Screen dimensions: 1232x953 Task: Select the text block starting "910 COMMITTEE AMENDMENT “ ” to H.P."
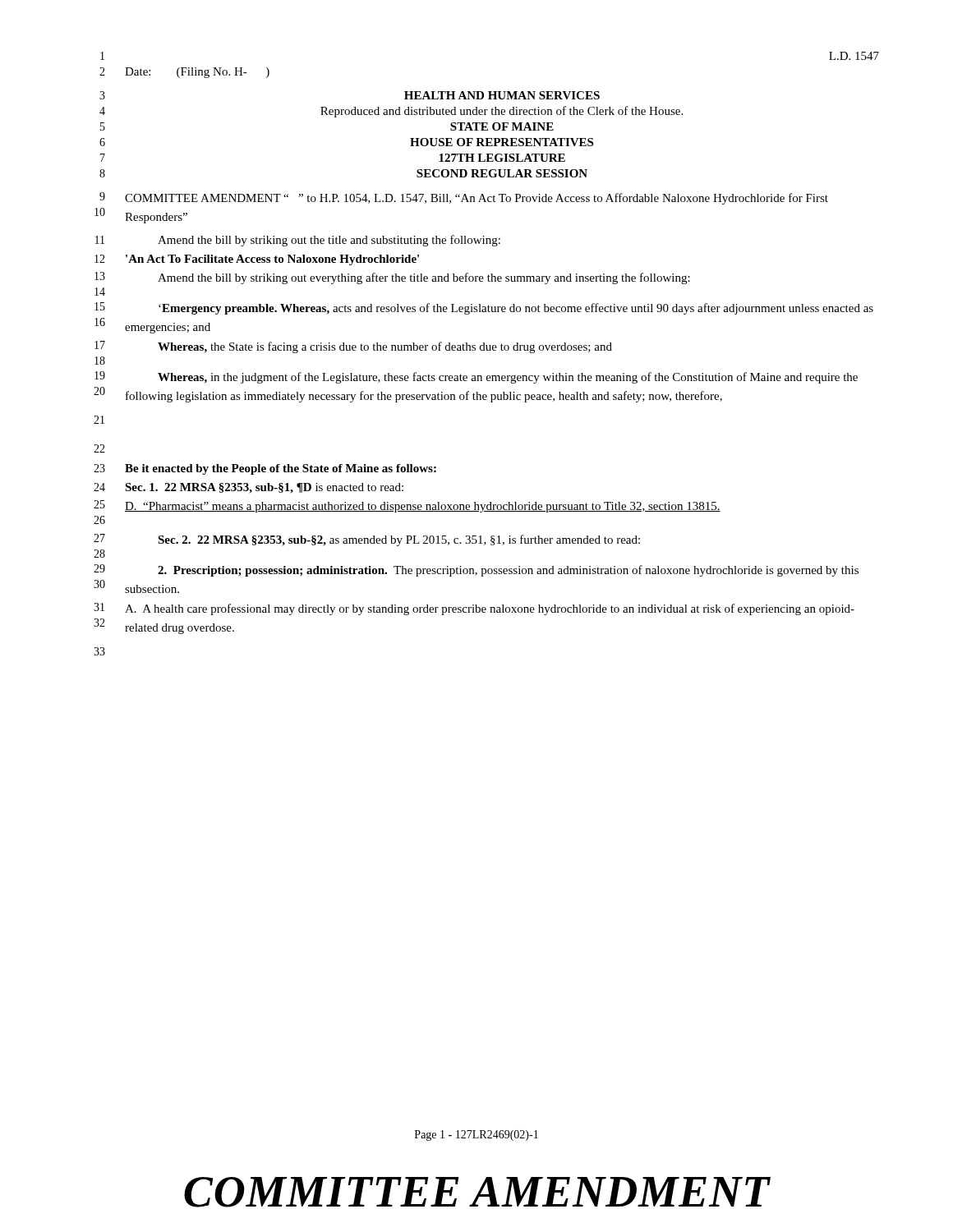(476, 208)
